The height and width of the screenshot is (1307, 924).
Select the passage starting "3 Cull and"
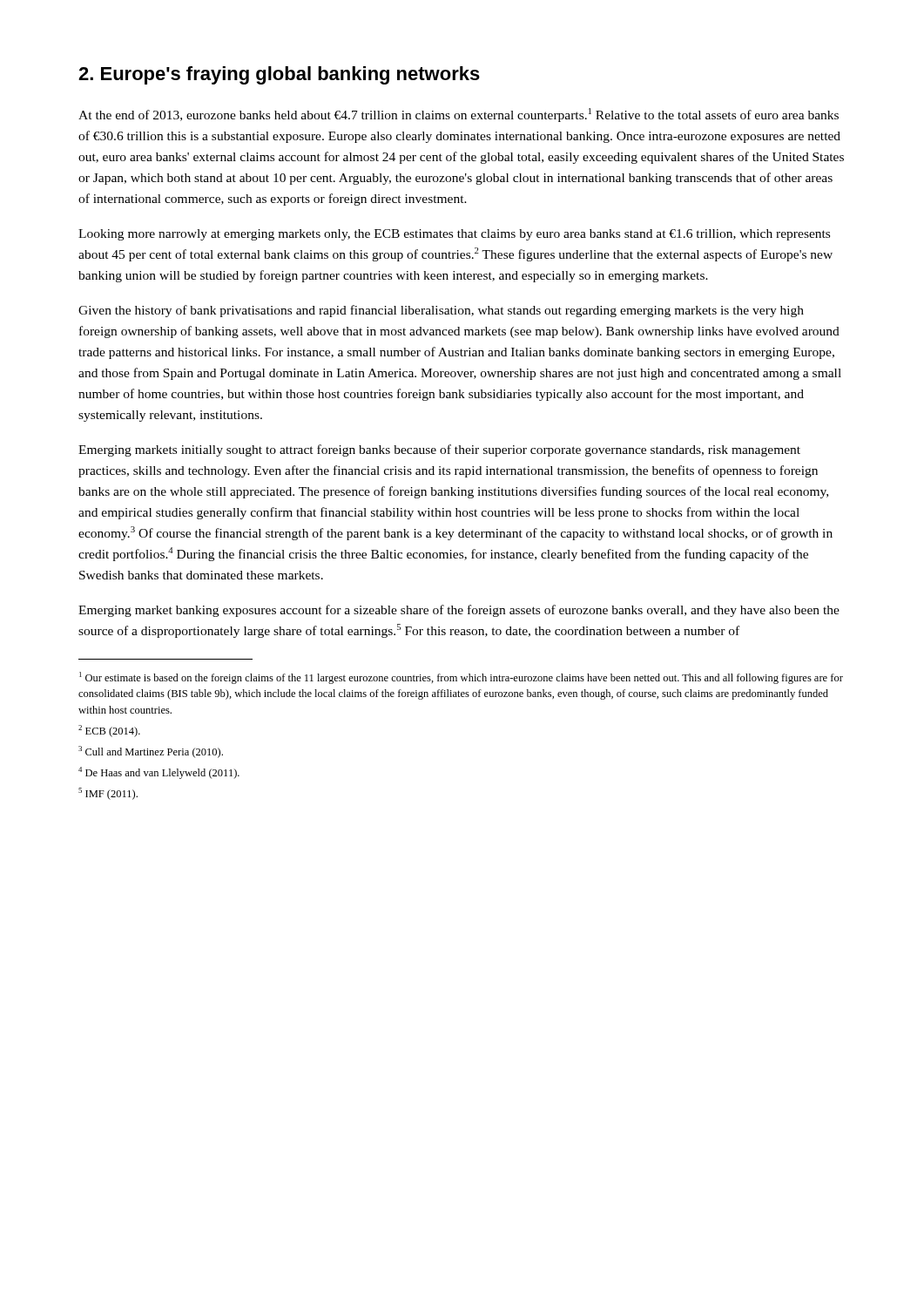[151, 752]
